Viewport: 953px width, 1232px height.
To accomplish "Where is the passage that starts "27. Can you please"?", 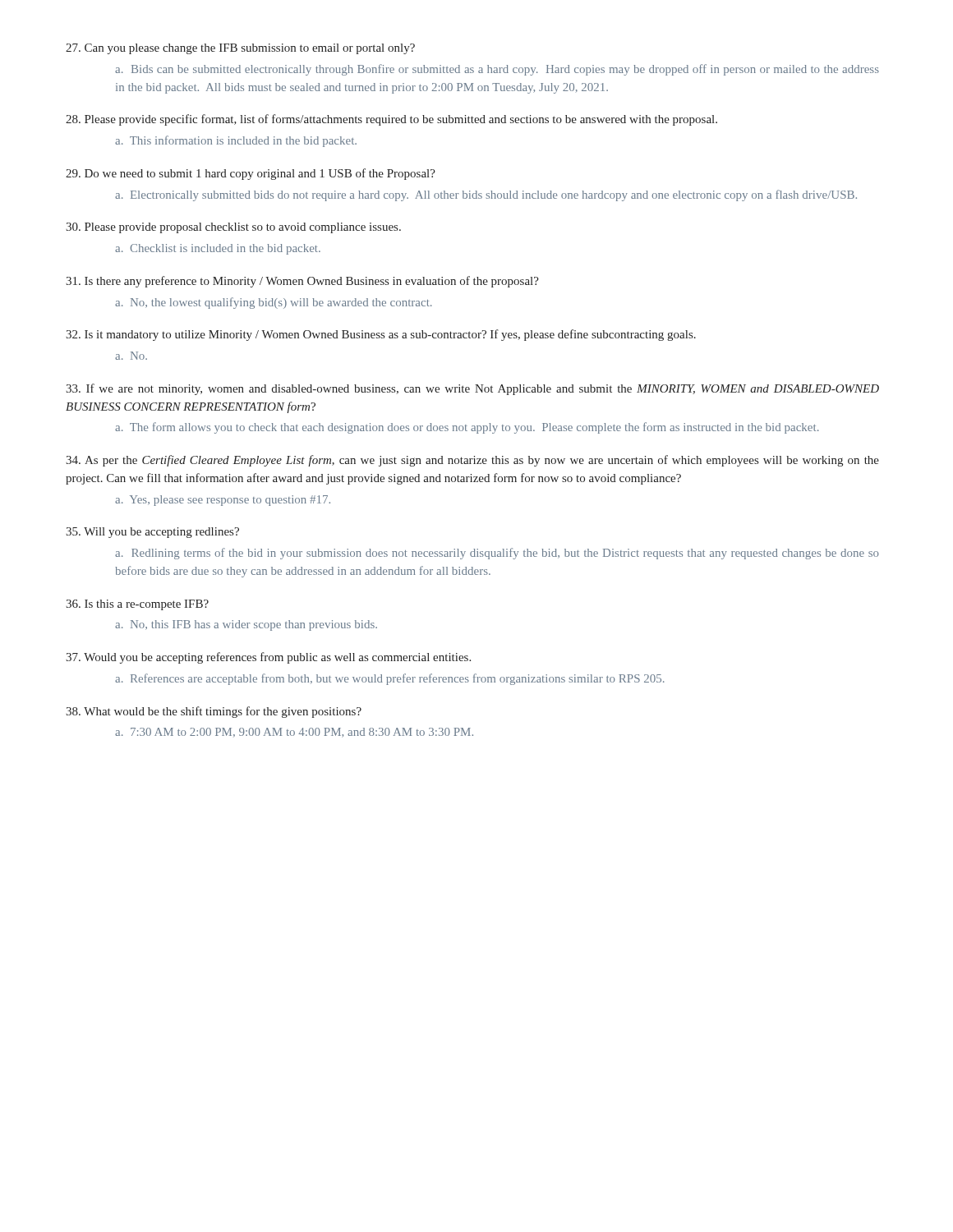I will coord(472,68).
